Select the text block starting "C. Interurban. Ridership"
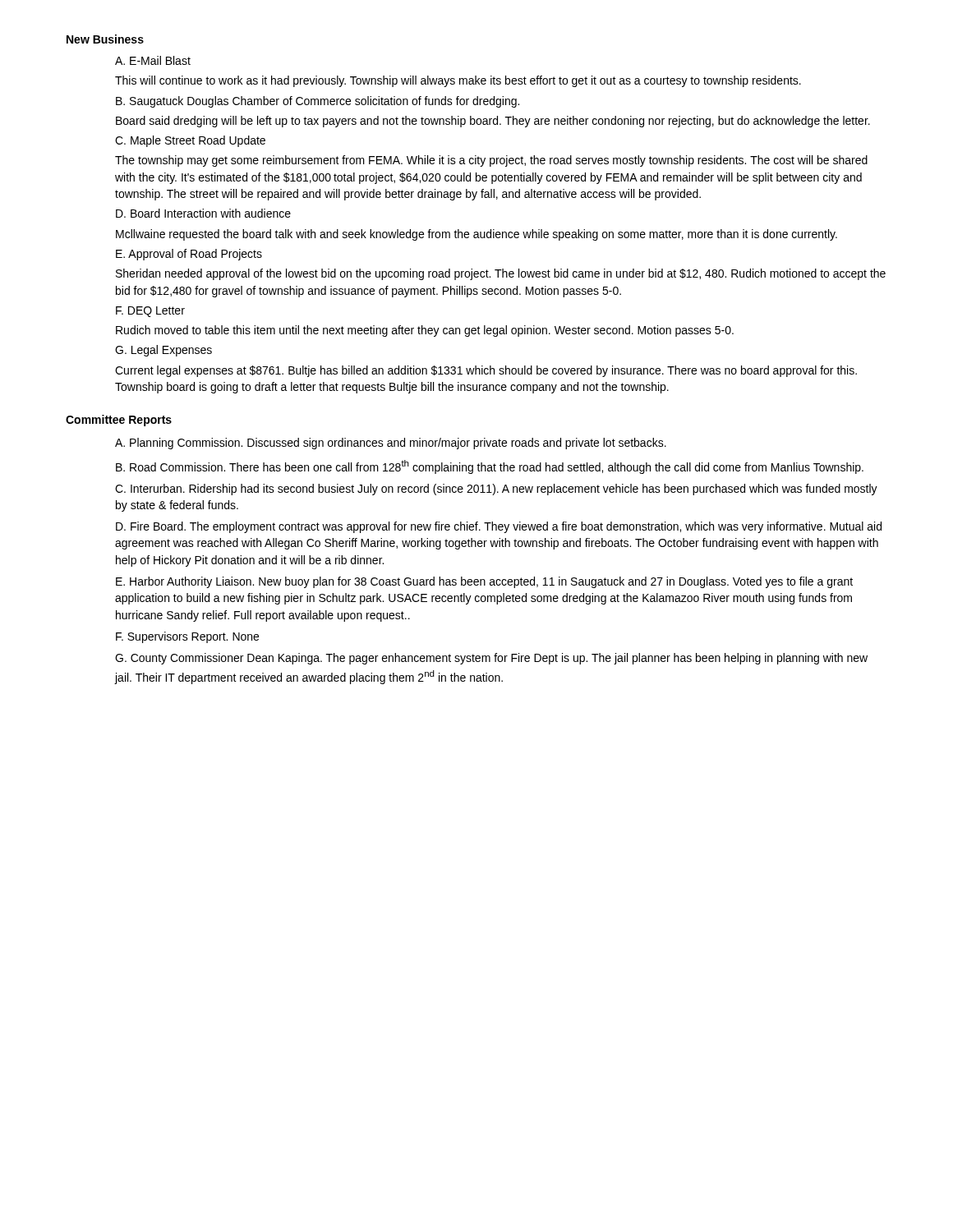The width and height of the screenshot is (953, 1232). click(501, 497)
